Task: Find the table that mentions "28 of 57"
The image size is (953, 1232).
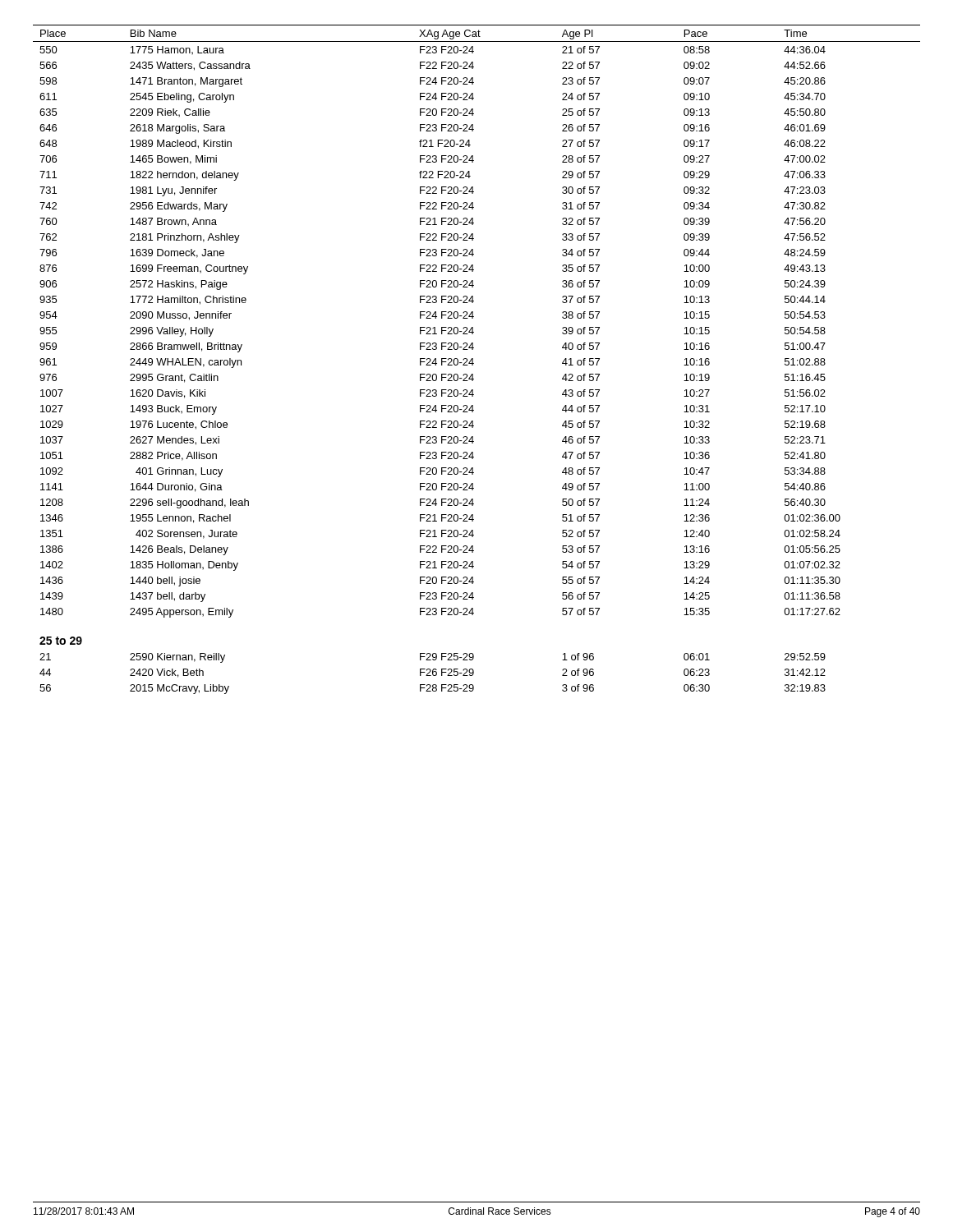Action: [x=476, y=322]
